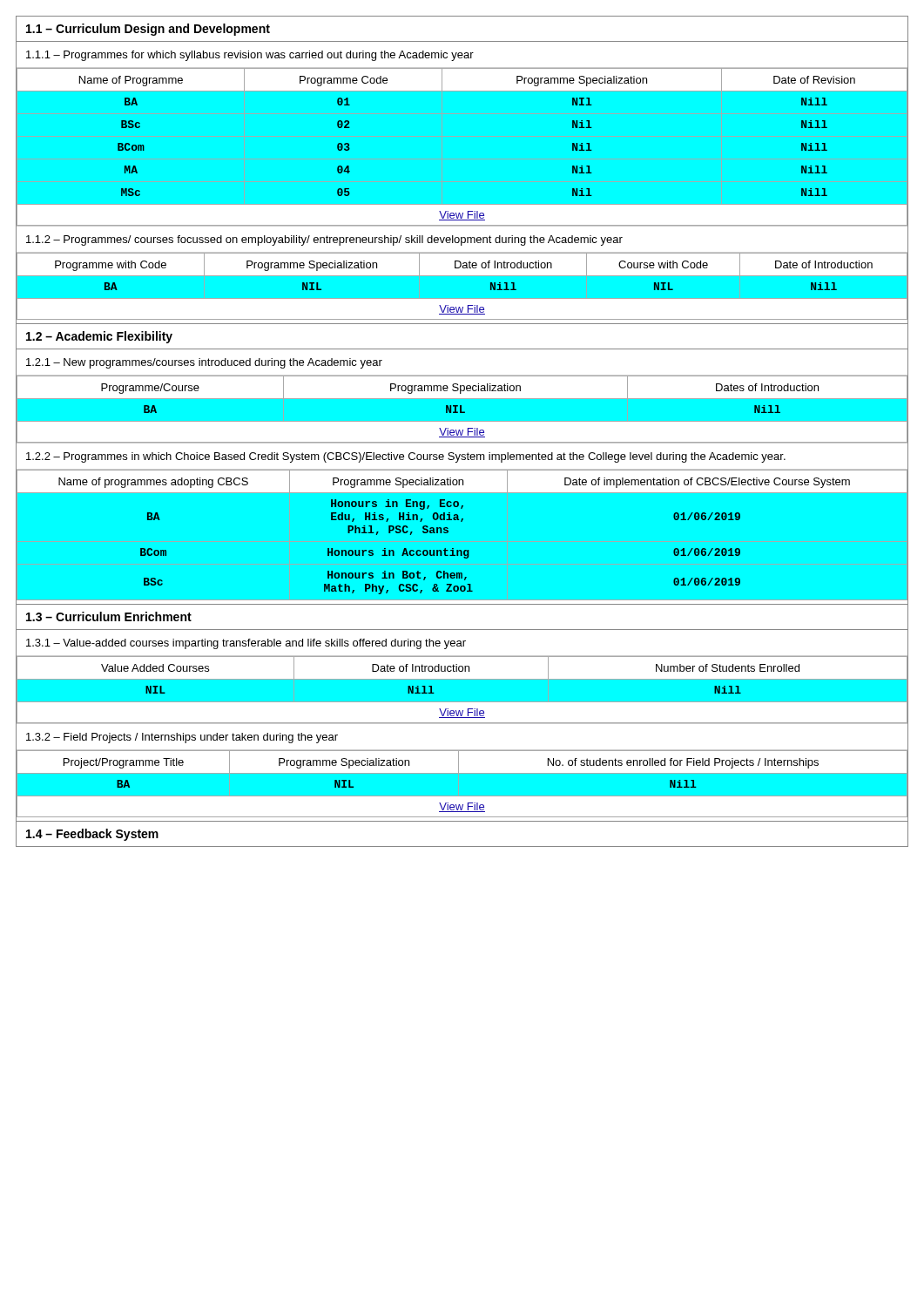Image resolution: width=924 pixels, height=1307 pixels.
Task: Click on the section header with the text "1.3 – Curriculum Enrichment"
Action: pyautogui.click(x=108, y=617)
